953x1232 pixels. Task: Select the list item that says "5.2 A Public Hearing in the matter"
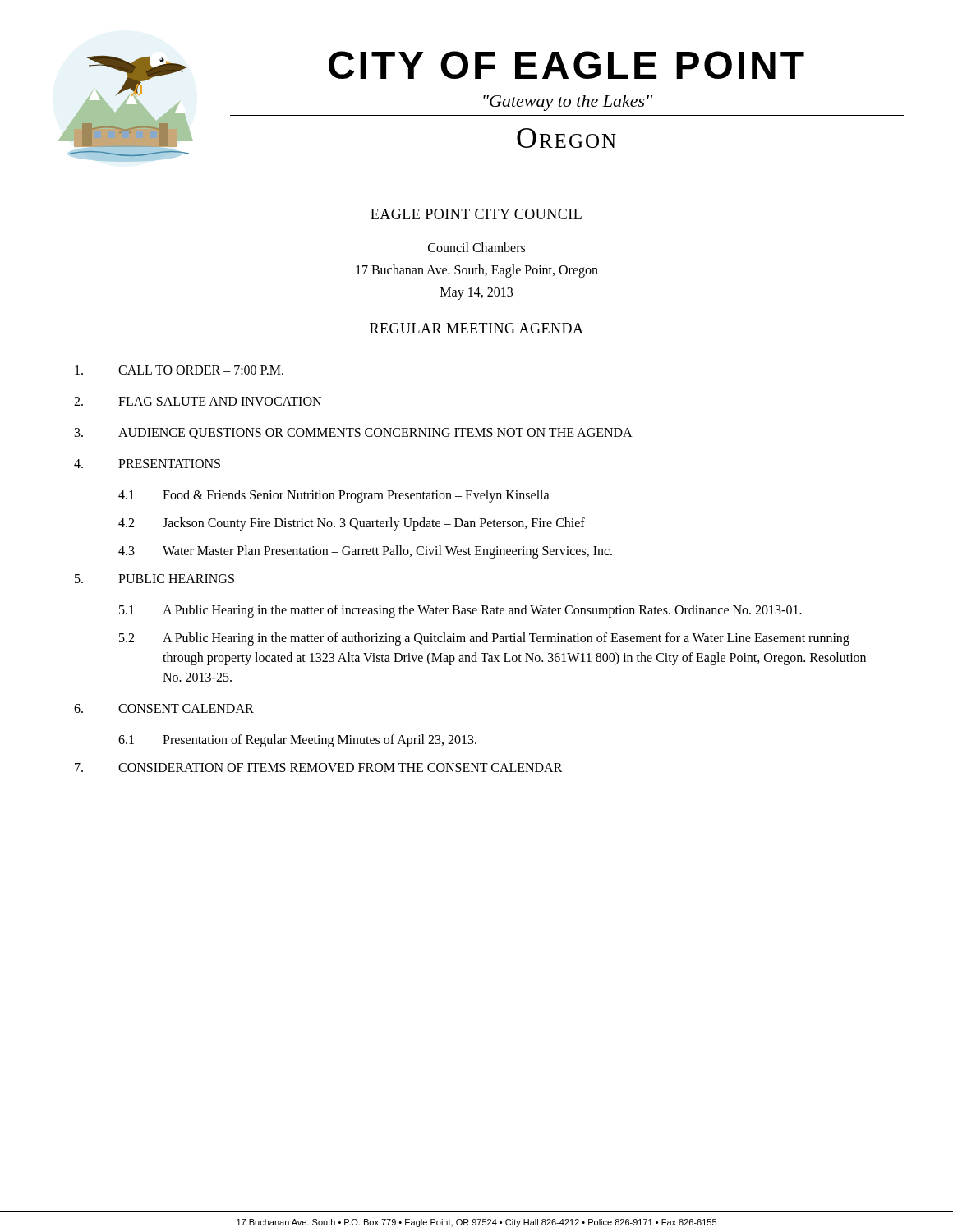[499, 658]
